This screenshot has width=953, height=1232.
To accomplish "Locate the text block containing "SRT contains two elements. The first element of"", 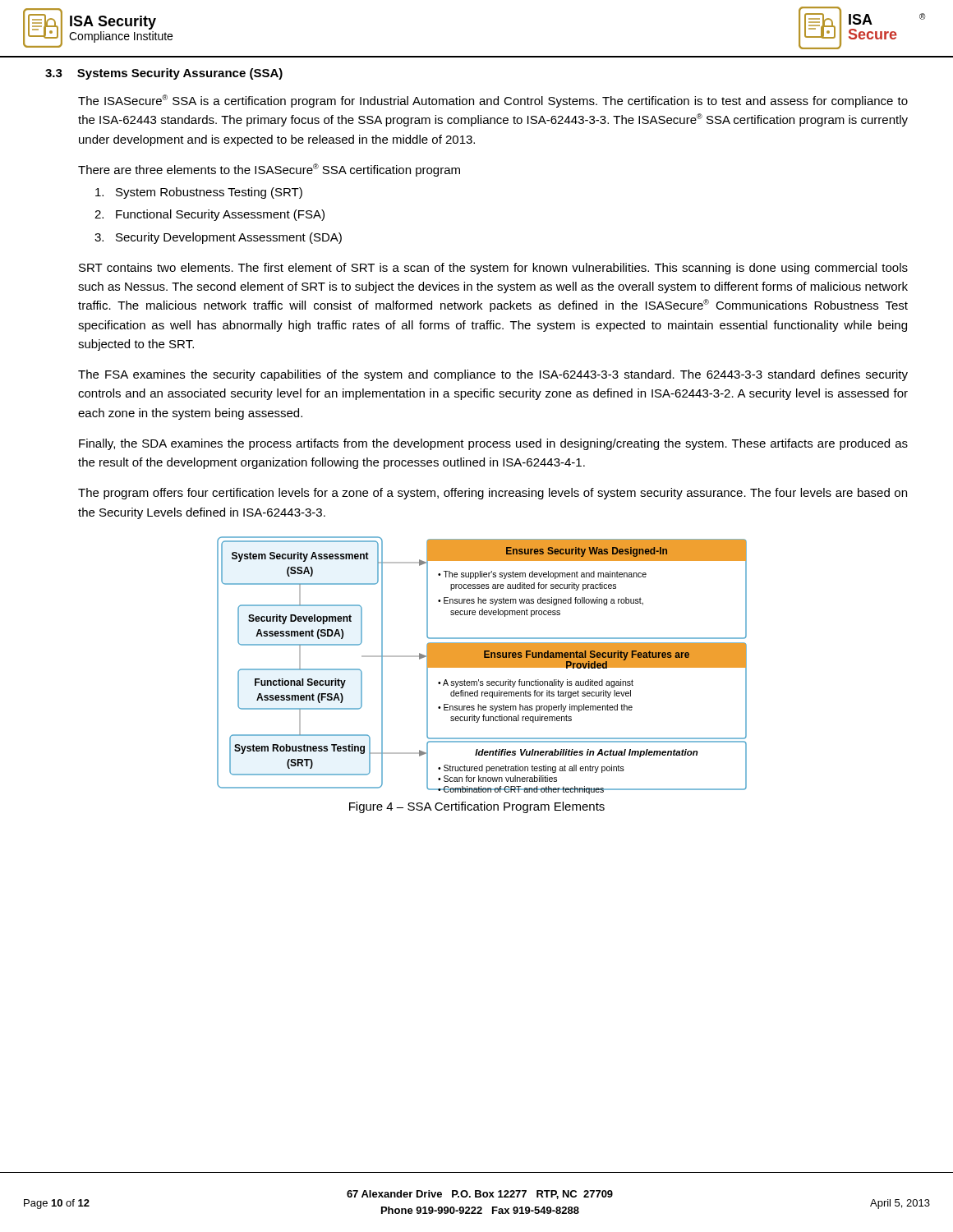I will pyautogui.click(x=493, y=305).
